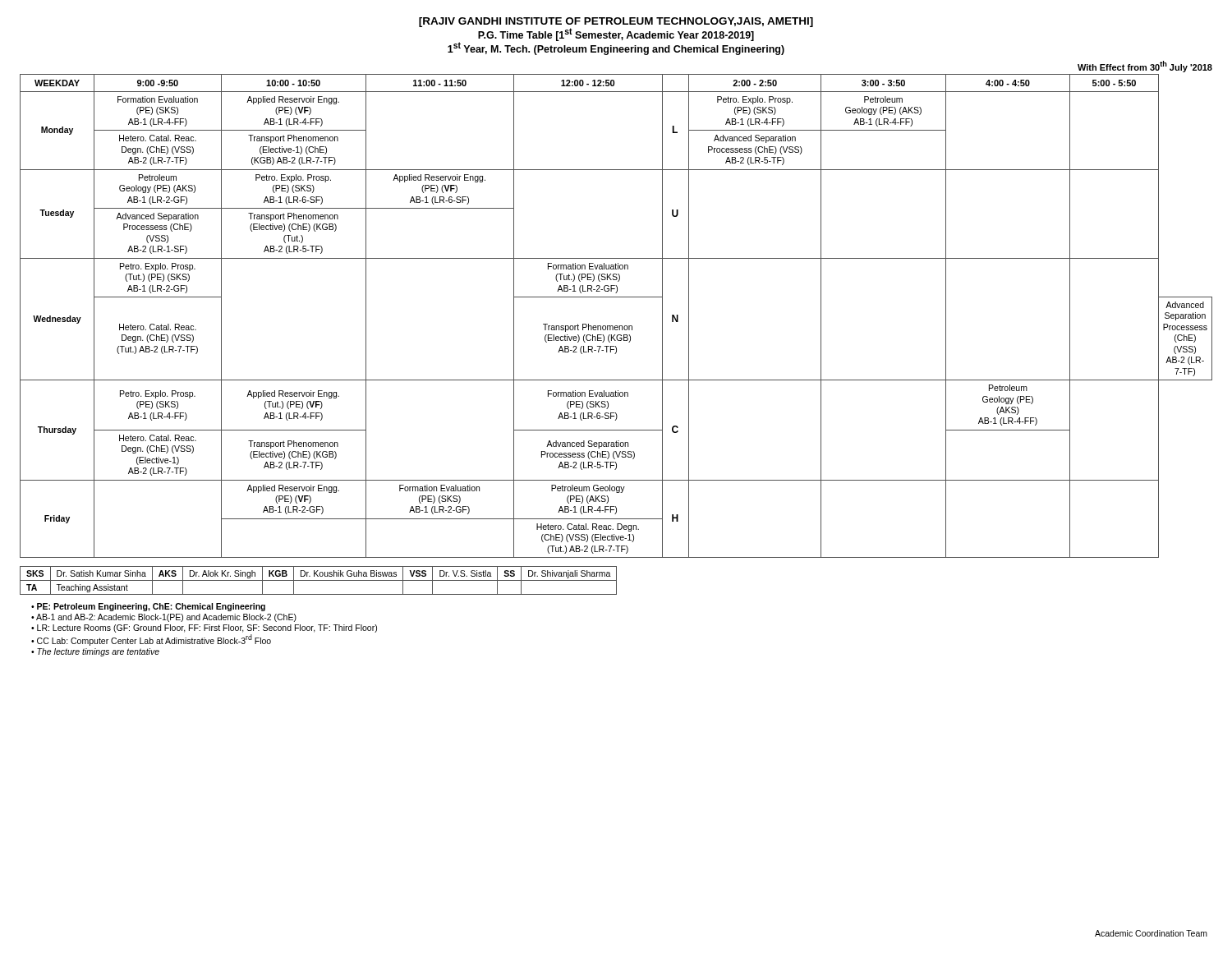1232x953 pixels.
Task: Locate the text with the text "With Effect from 30th July '2018"
Action: pos(1145,66)
